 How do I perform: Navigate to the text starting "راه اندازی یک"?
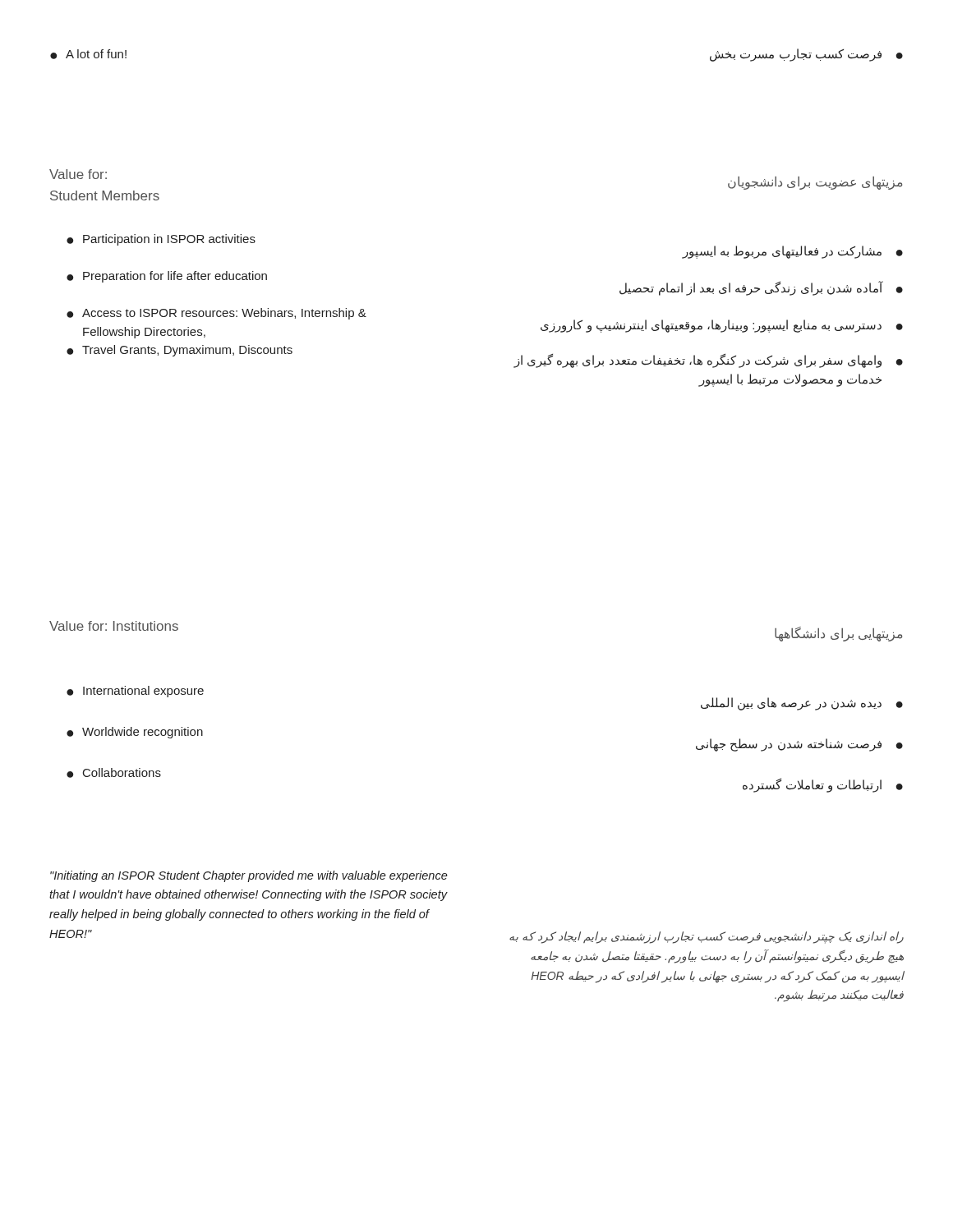pyautogui.click(x=702, y=966)
